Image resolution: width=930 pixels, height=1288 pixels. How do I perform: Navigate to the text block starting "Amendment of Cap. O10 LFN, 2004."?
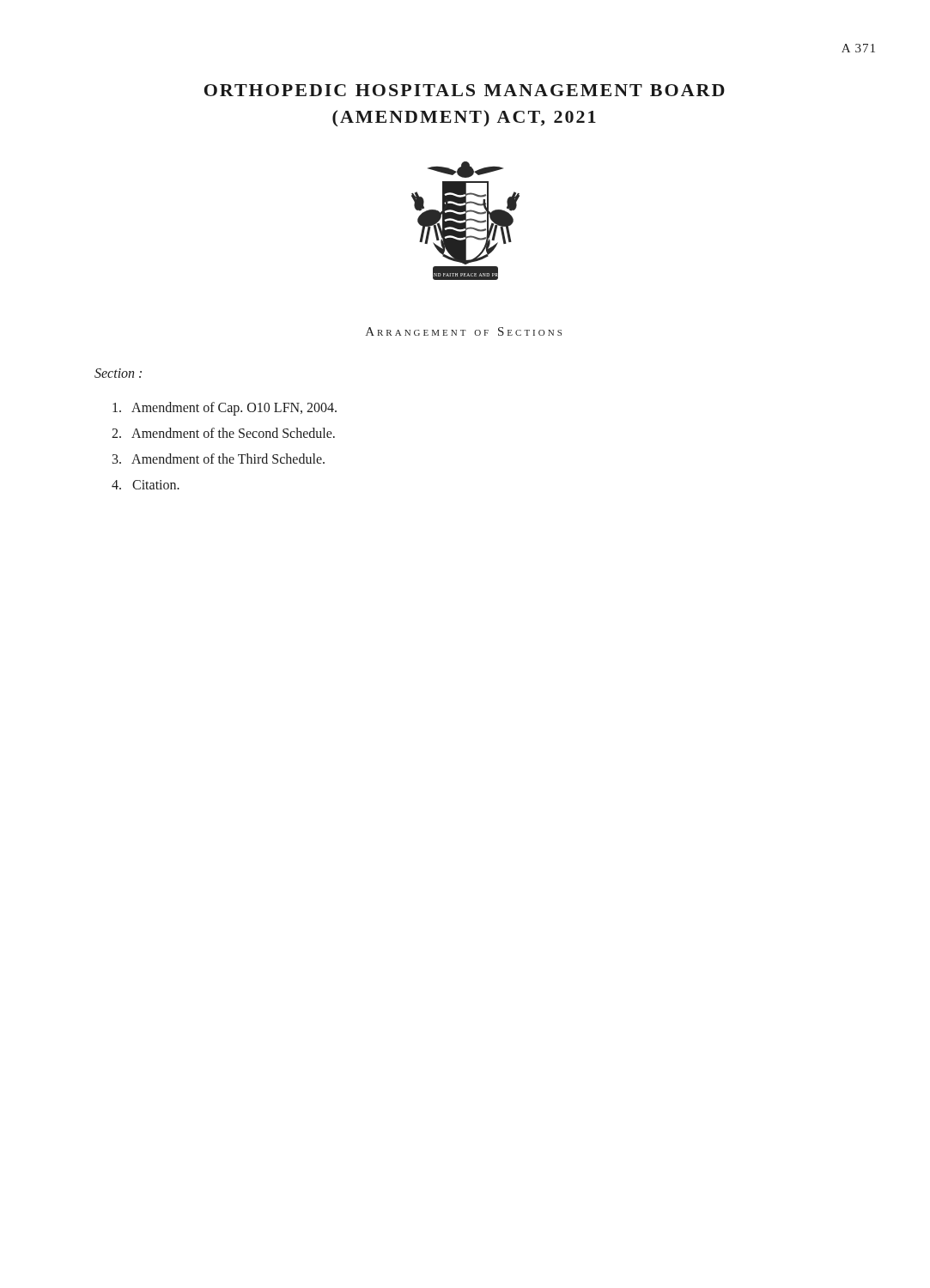[225, 407]
